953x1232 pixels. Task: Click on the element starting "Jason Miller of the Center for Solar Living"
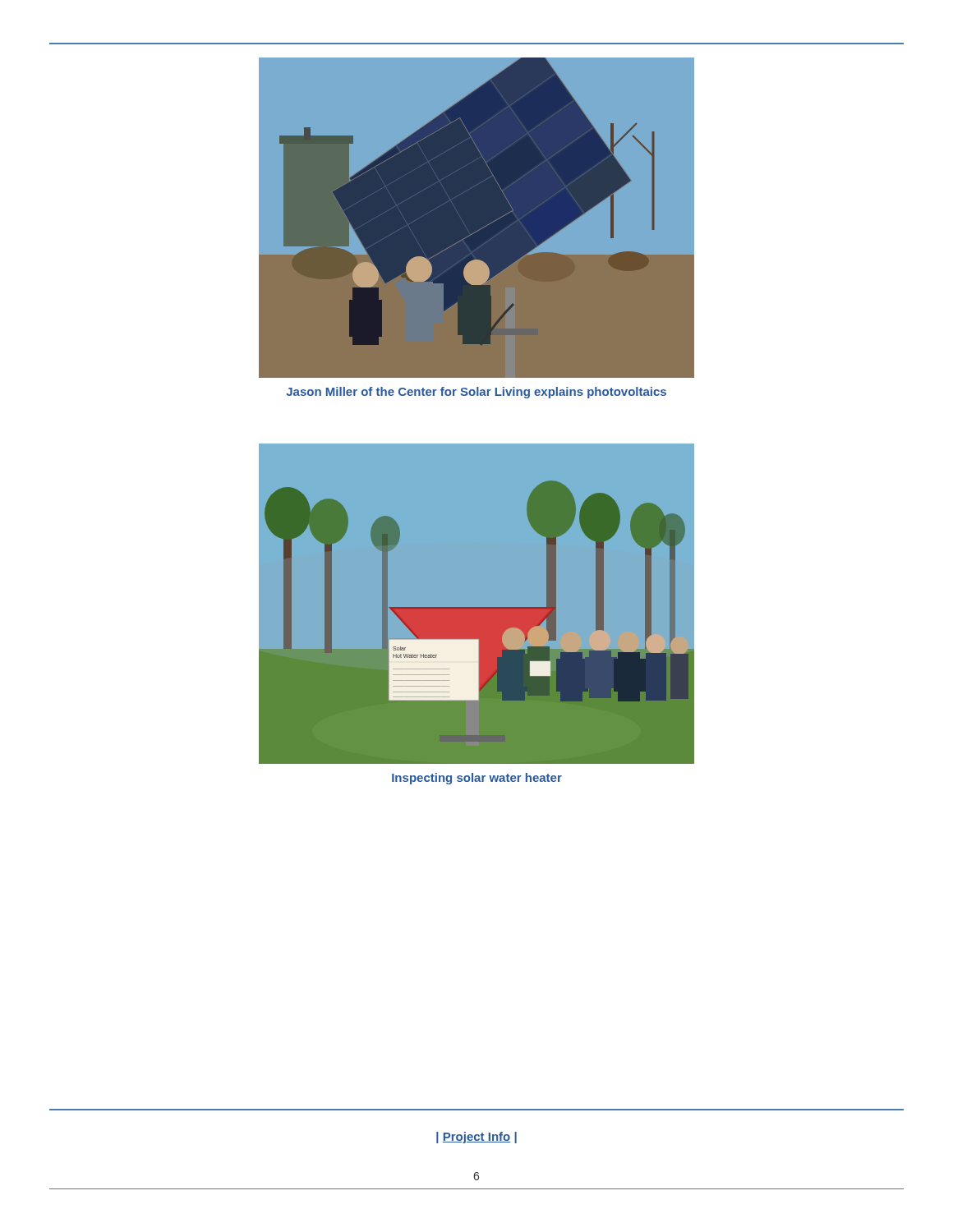(476, 391)
